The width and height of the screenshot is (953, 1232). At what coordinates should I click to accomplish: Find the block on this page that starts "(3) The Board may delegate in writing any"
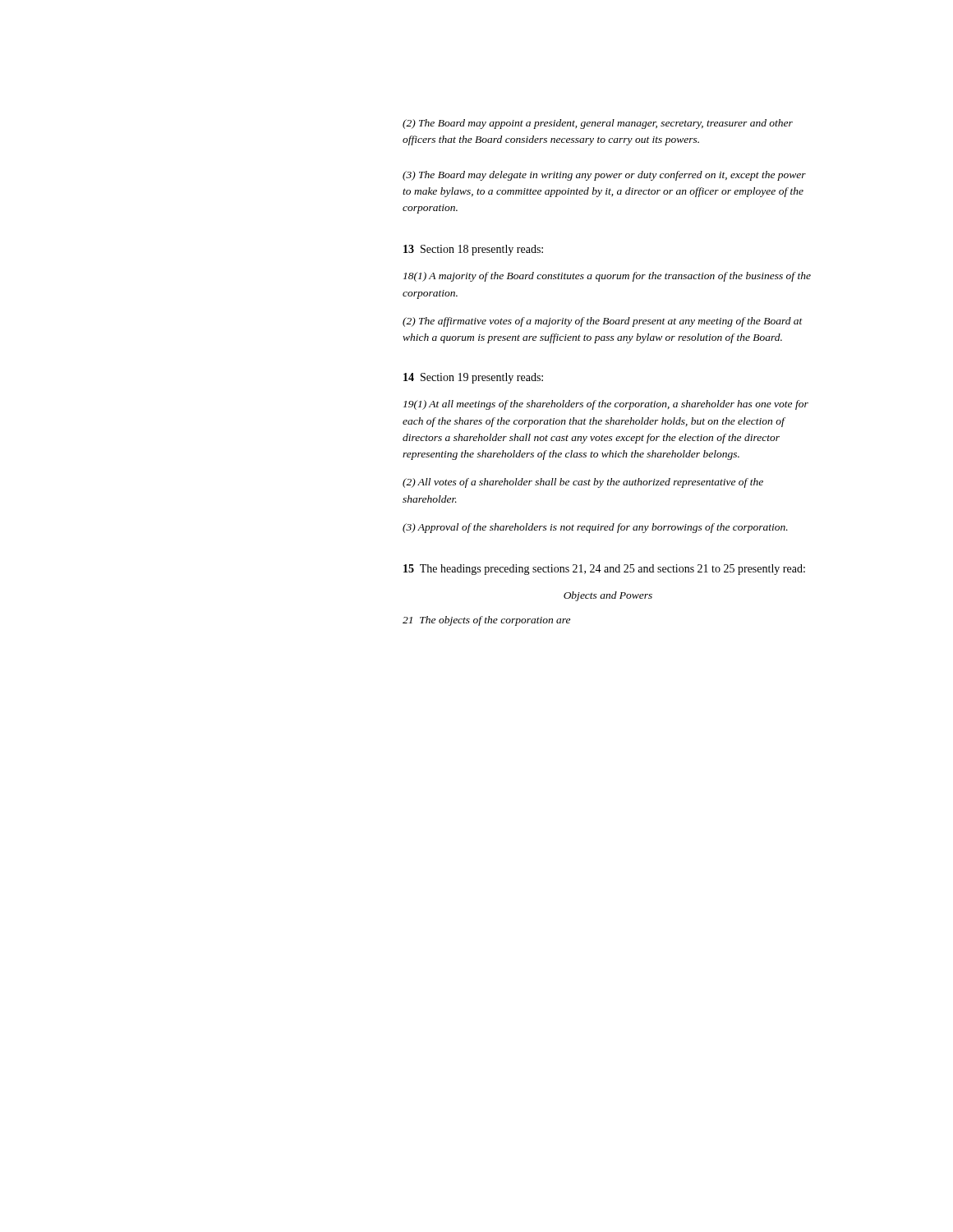pos(604,191)
